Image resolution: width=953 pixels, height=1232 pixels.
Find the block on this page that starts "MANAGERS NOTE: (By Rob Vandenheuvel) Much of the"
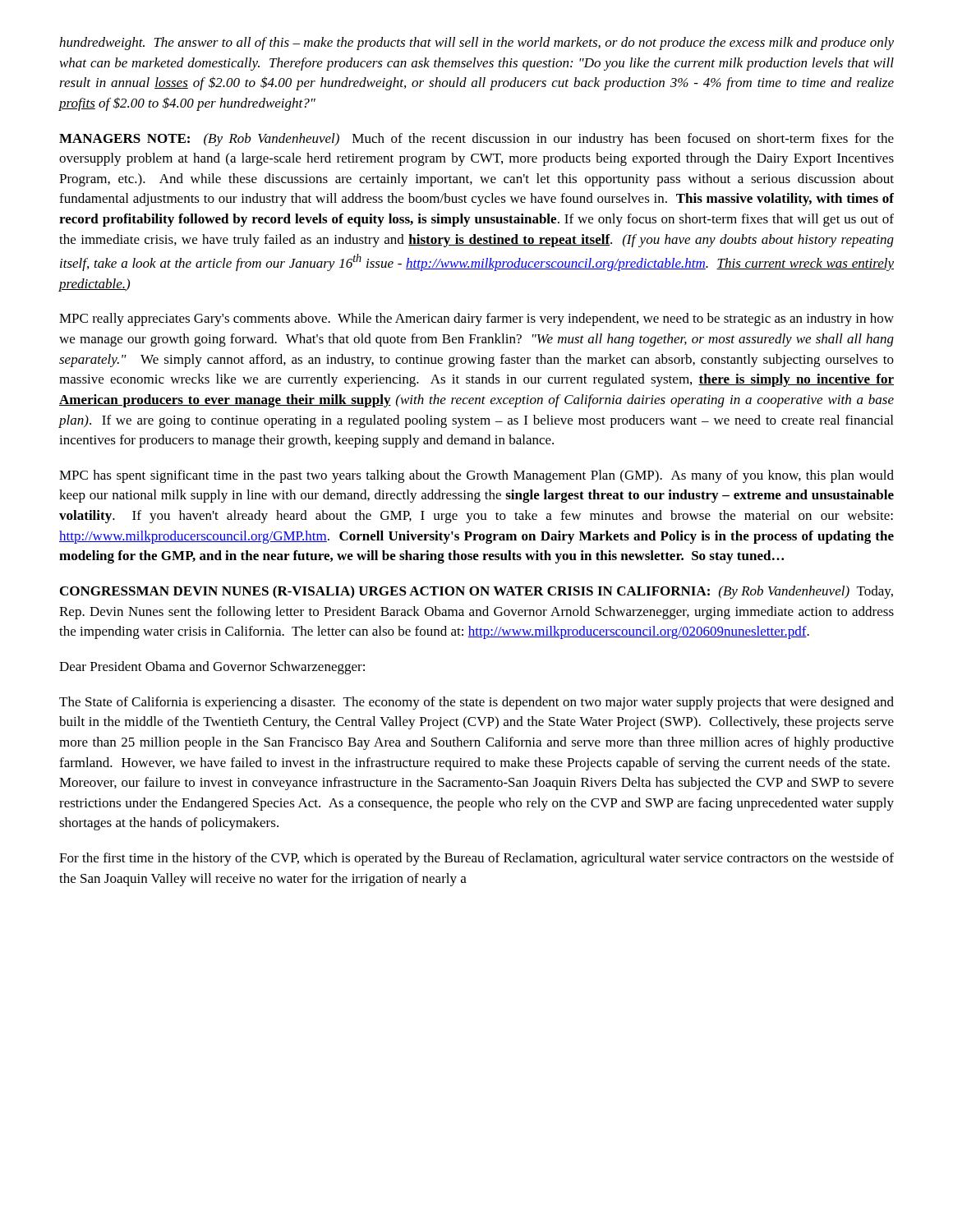click(476, 211)
